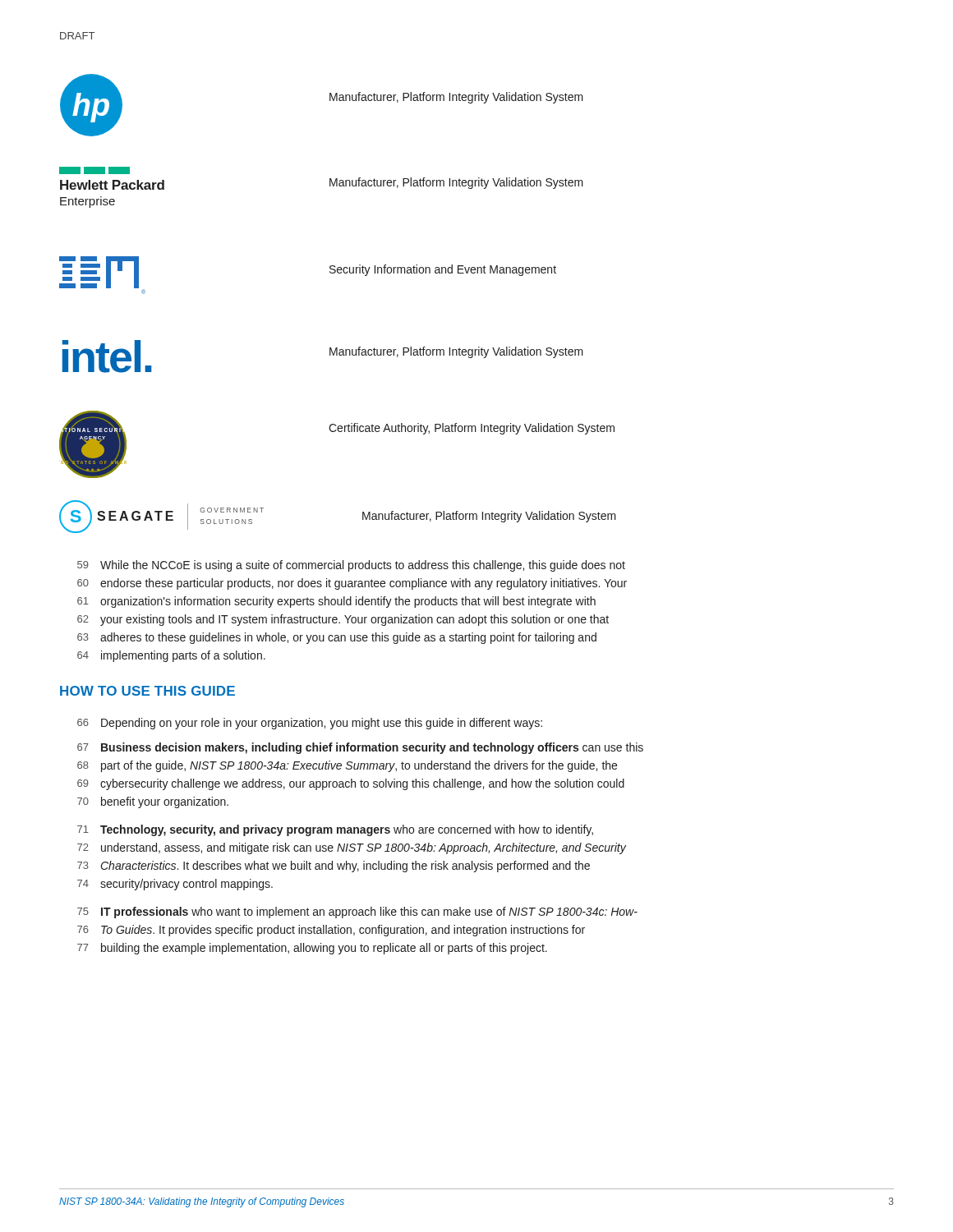The height and width of the screenshot is (1232, 953).
Task: Select the section header containing "HOW TO USE THIS GUIDE"
Action: tap(147, 691)
